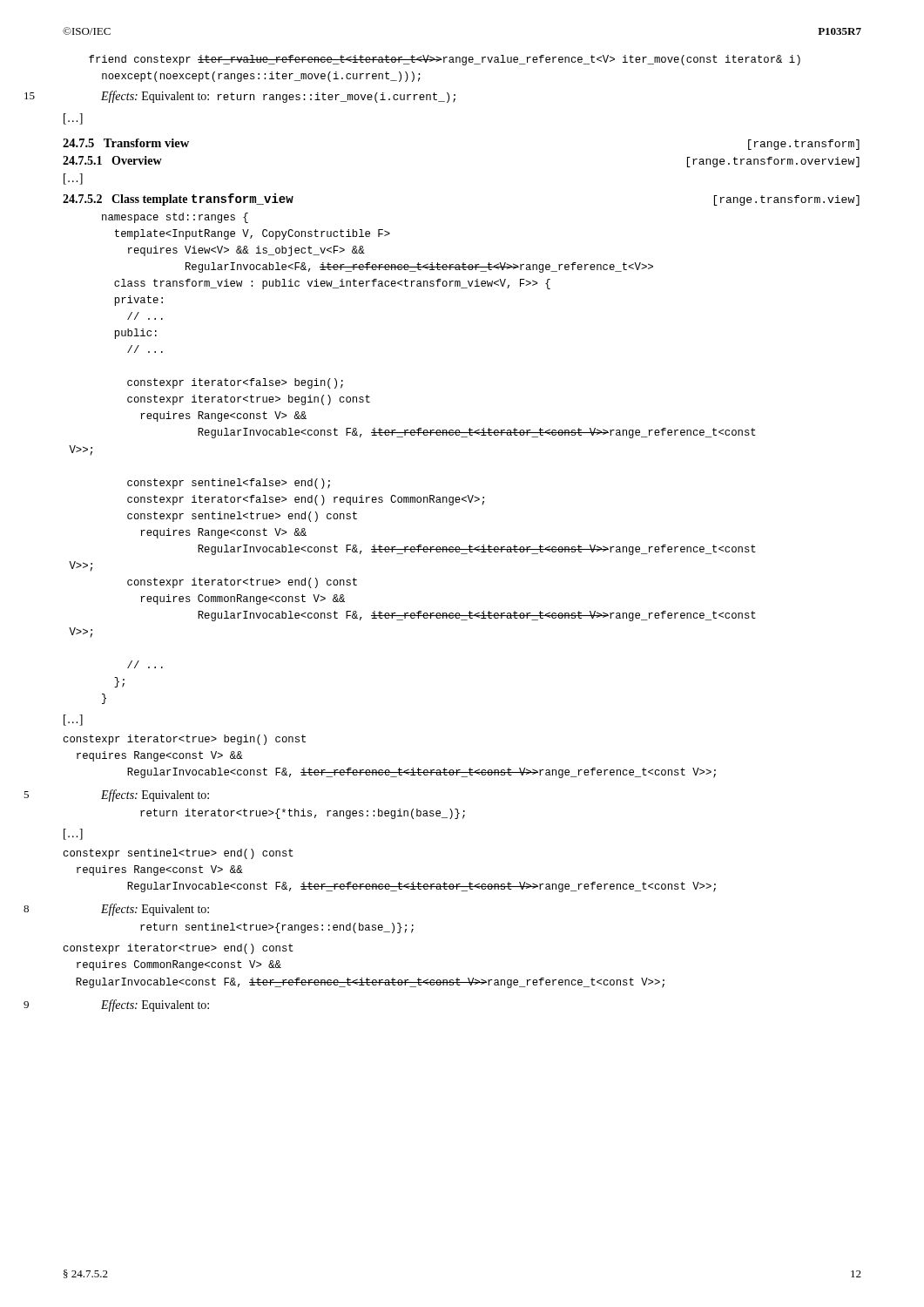Select the passage starting "5 Effects: Equivalent to: return iterator {*this, ranges::begin(base_)};"
This screenshot has height=1307, width=924.
[462, 804]
